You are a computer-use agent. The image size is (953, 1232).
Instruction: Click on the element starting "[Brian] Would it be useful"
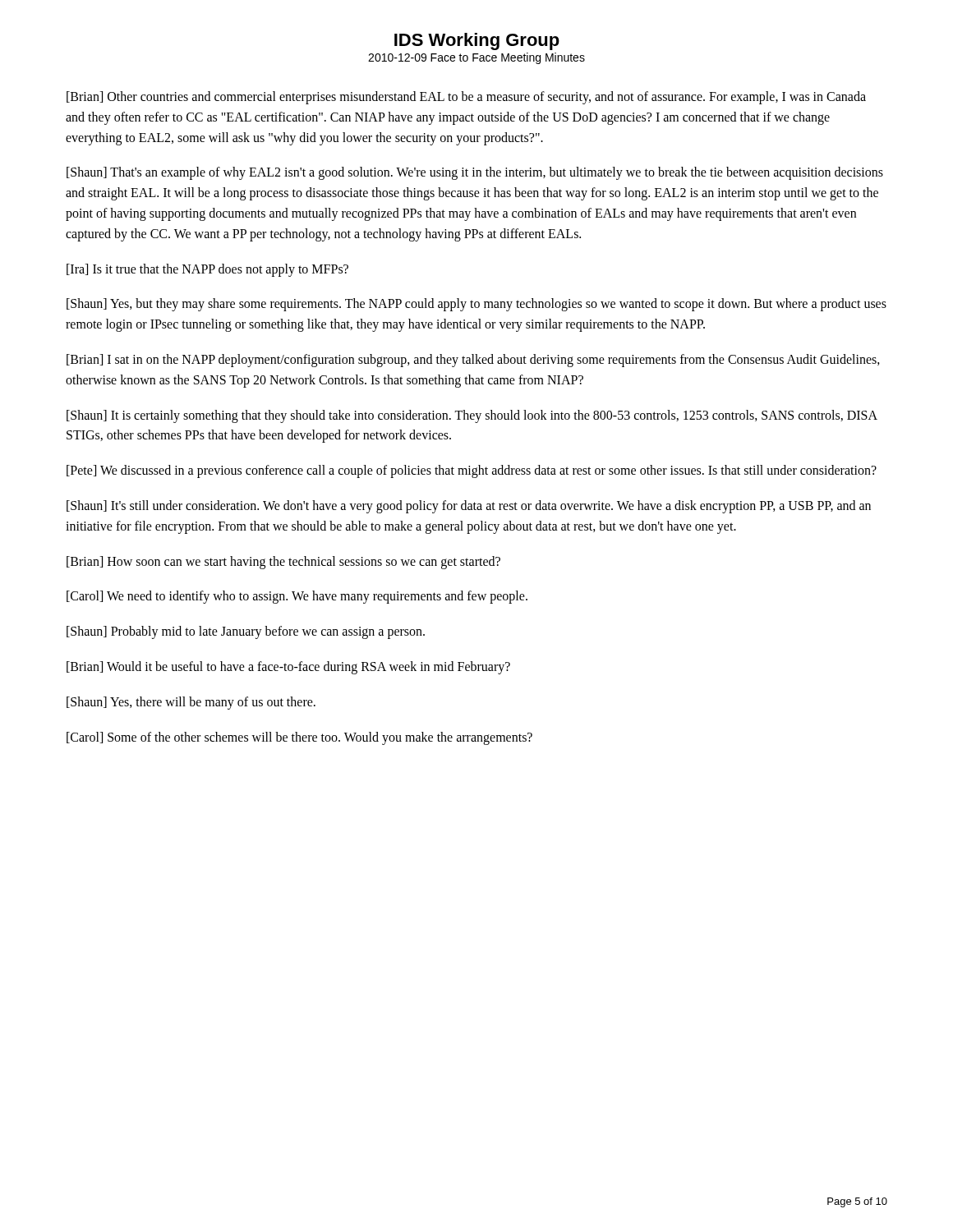[x=288, y=666]
